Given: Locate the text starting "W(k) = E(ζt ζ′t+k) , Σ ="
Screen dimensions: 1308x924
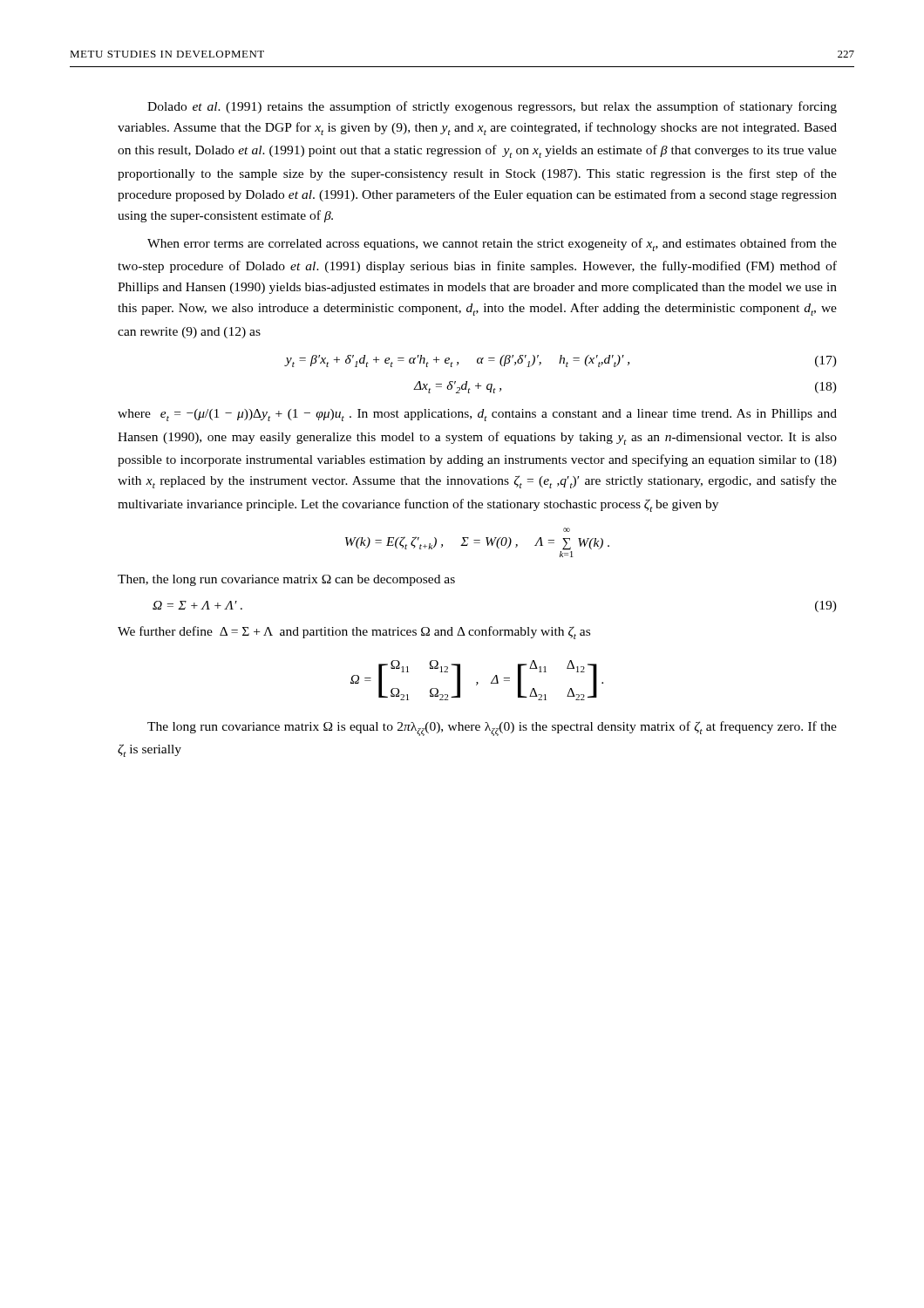Looking at the screenshot, I should [477, 542].
